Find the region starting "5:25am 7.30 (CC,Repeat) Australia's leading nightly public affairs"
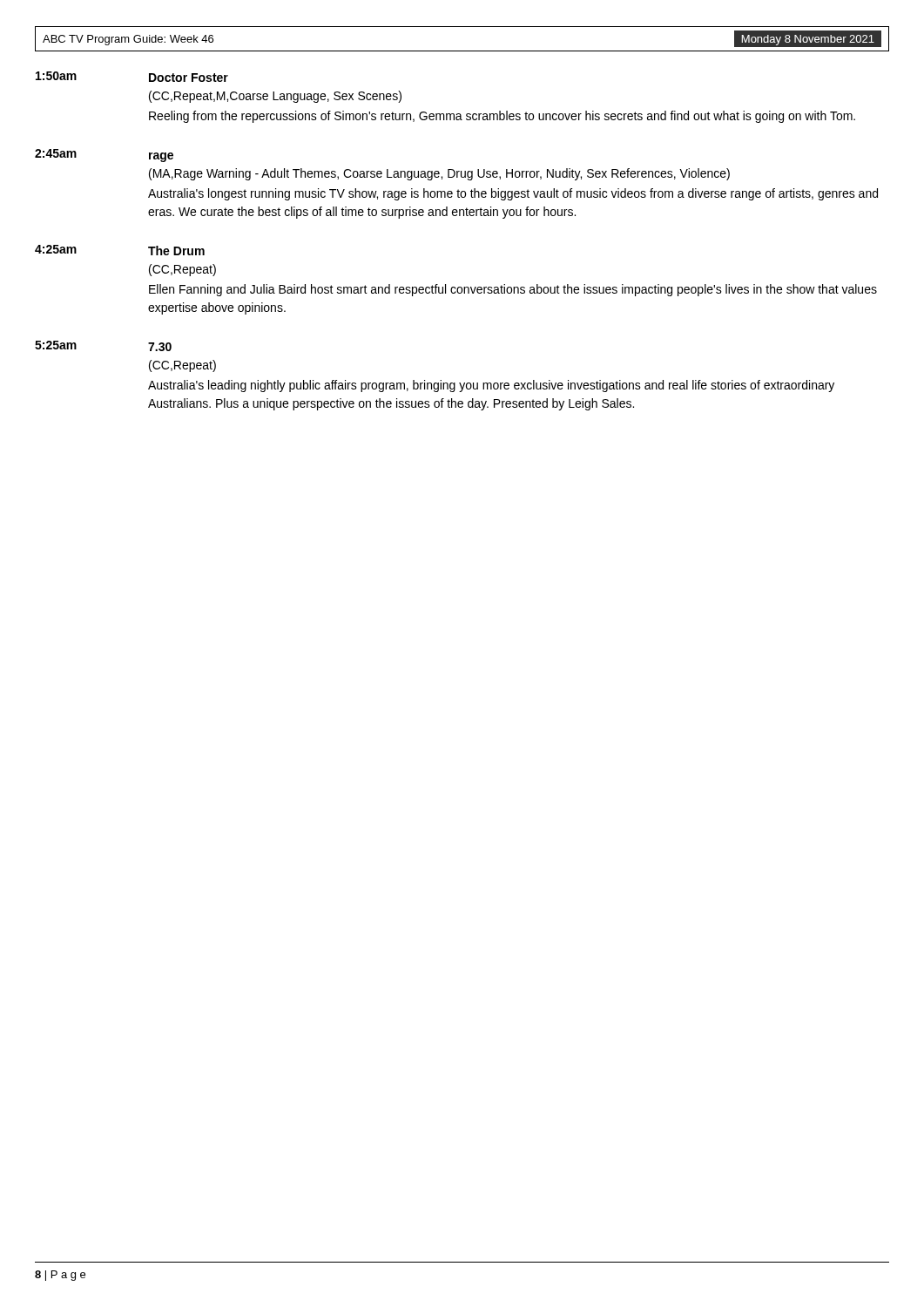 [x=462, y=376]
